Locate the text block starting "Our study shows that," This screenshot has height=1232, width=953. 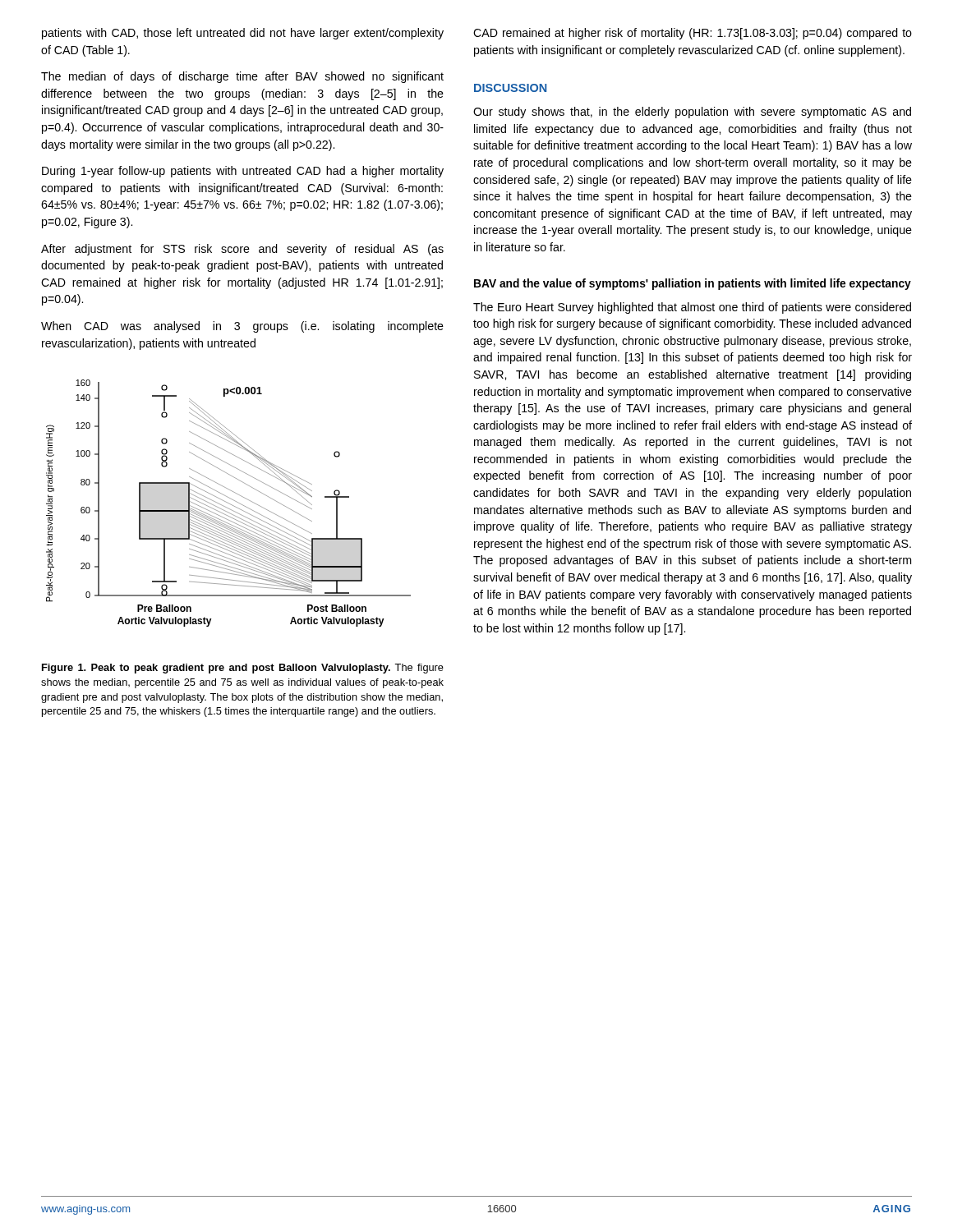(x=693, y=180)
